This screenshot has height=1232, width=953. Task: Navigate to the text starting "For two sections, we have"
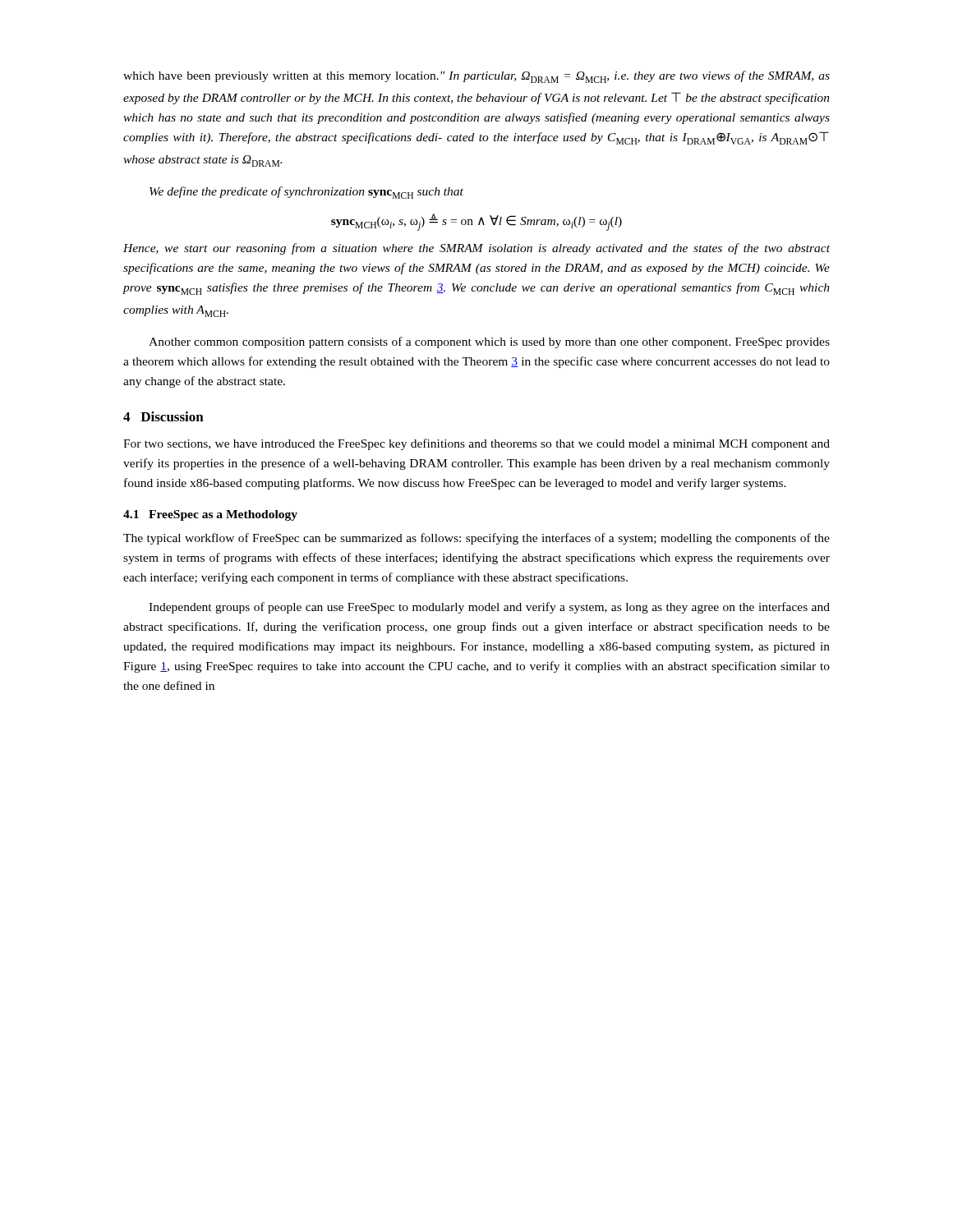click(476, 463)
